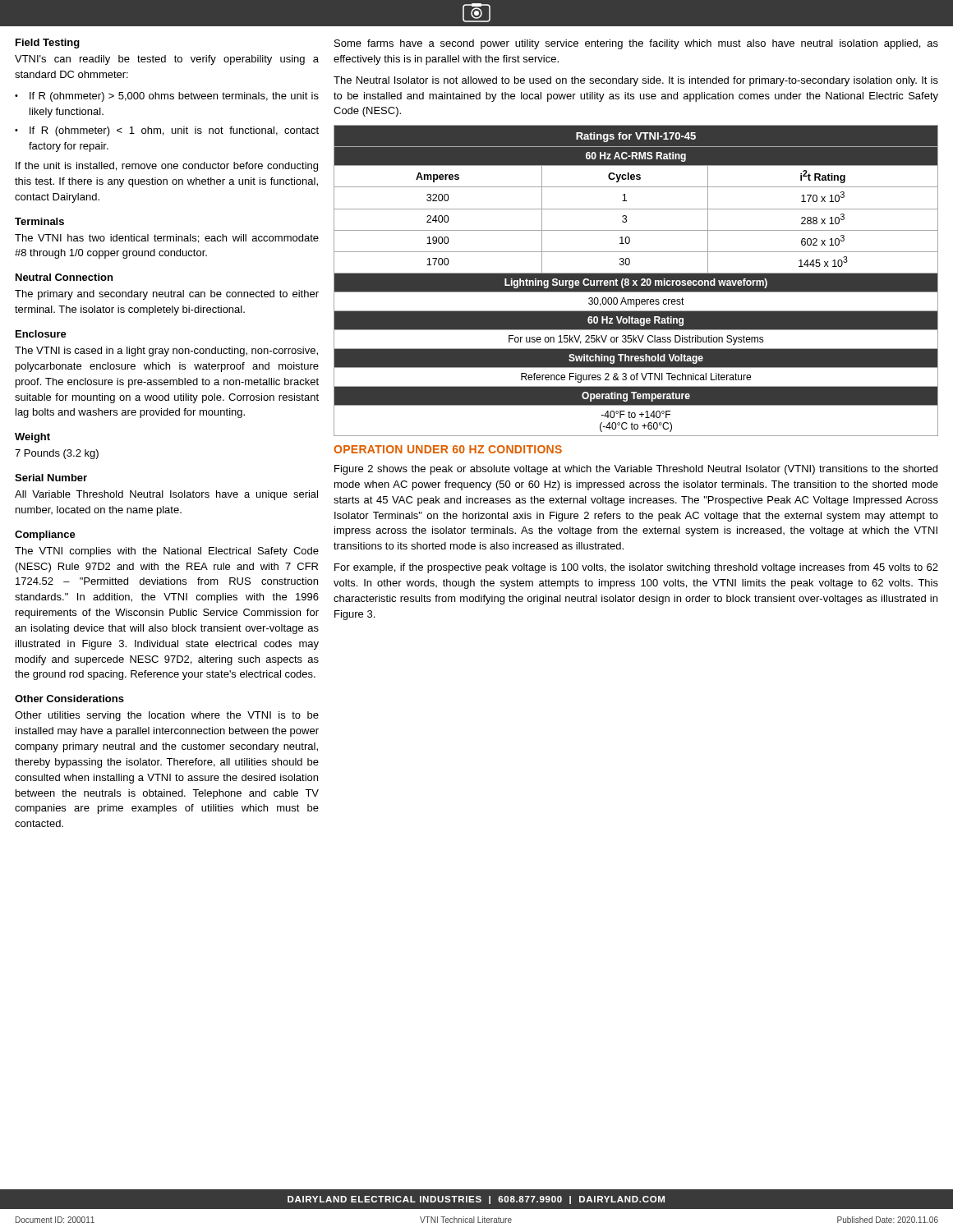Image resolution: width=953 pixels, height=1232 pixels.
Task: Where is the passage that starts "Other utilities serving the location where the"?
Action: point(167,770)
